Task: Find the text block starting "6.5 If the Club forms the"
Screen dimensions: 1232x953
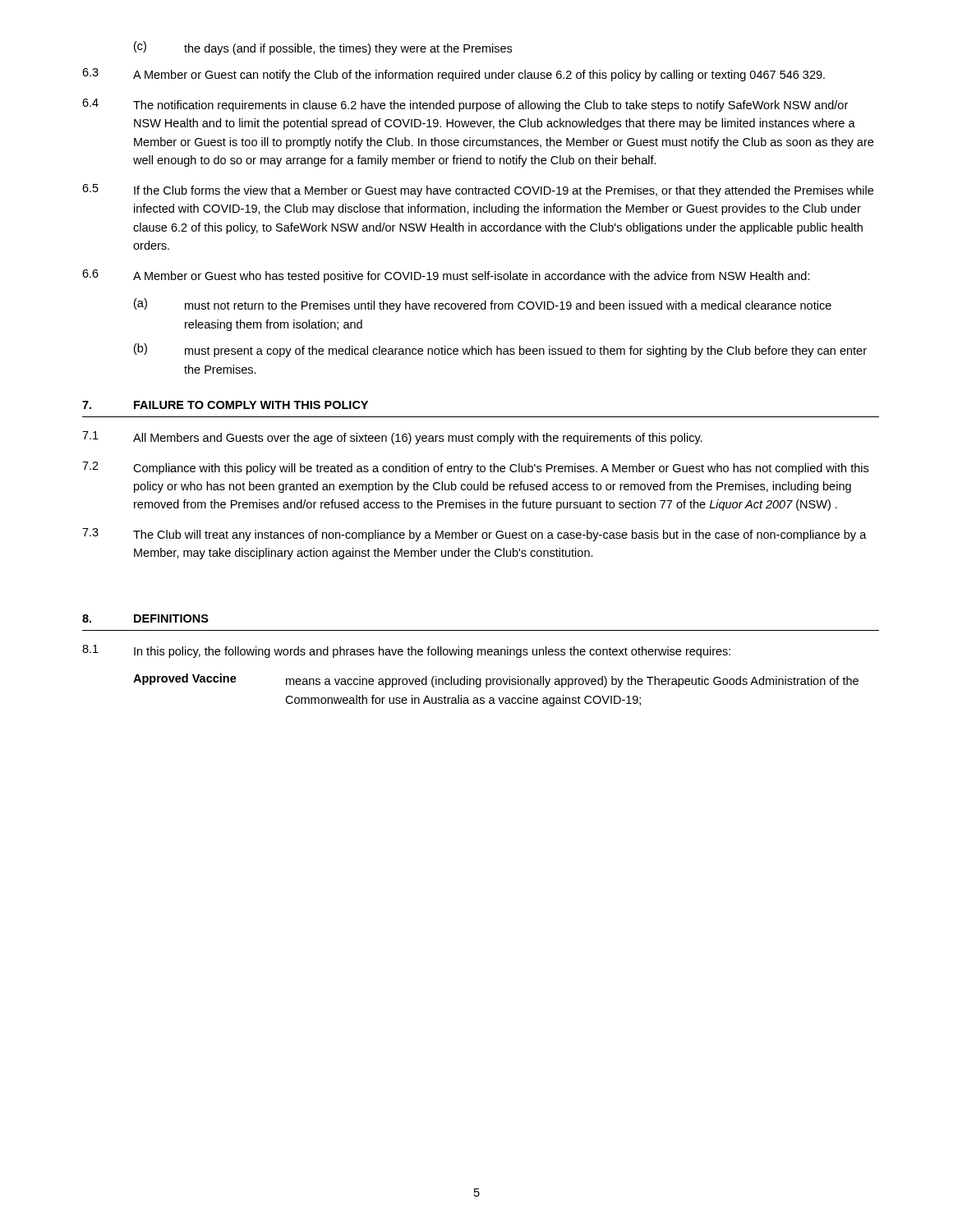Action: click(x=481, y=218)
